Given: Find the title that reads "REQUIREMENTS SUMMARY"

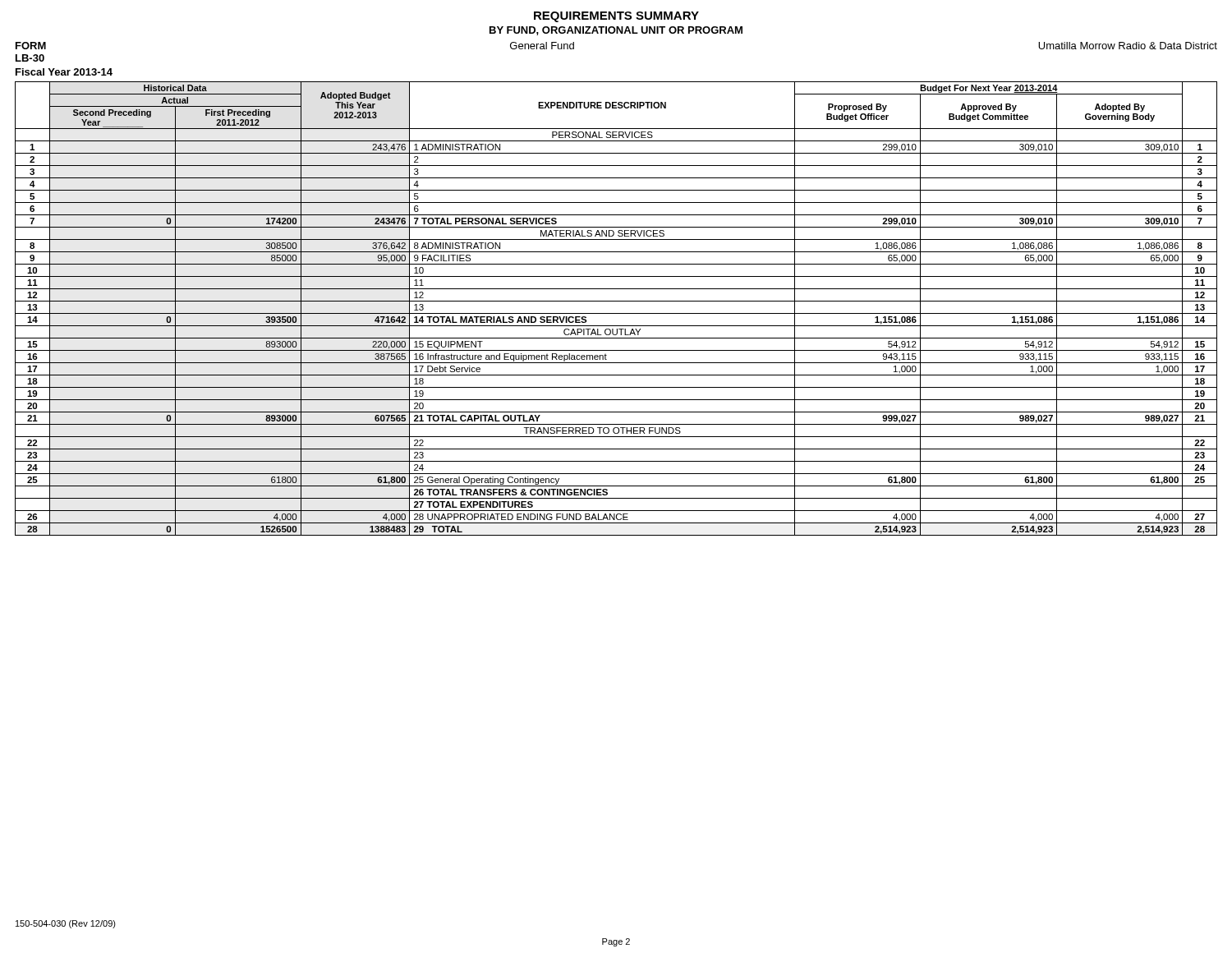Looking at the screenshot, I should pyautogui.click(x=616, y=15).
